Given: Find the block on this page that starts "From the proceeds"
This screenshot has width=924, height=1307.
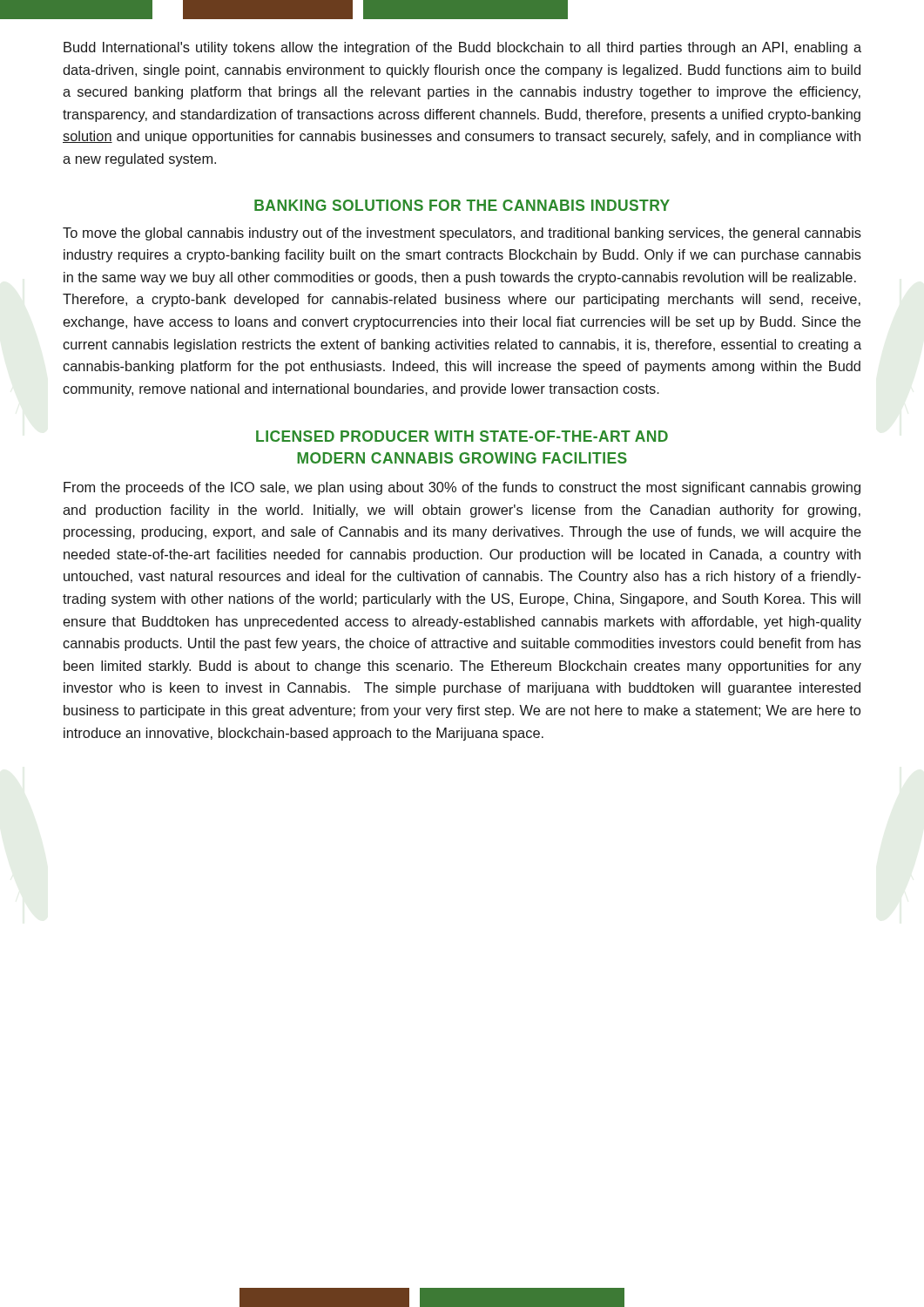Looking at the screenshot, I should pos(462,610).
